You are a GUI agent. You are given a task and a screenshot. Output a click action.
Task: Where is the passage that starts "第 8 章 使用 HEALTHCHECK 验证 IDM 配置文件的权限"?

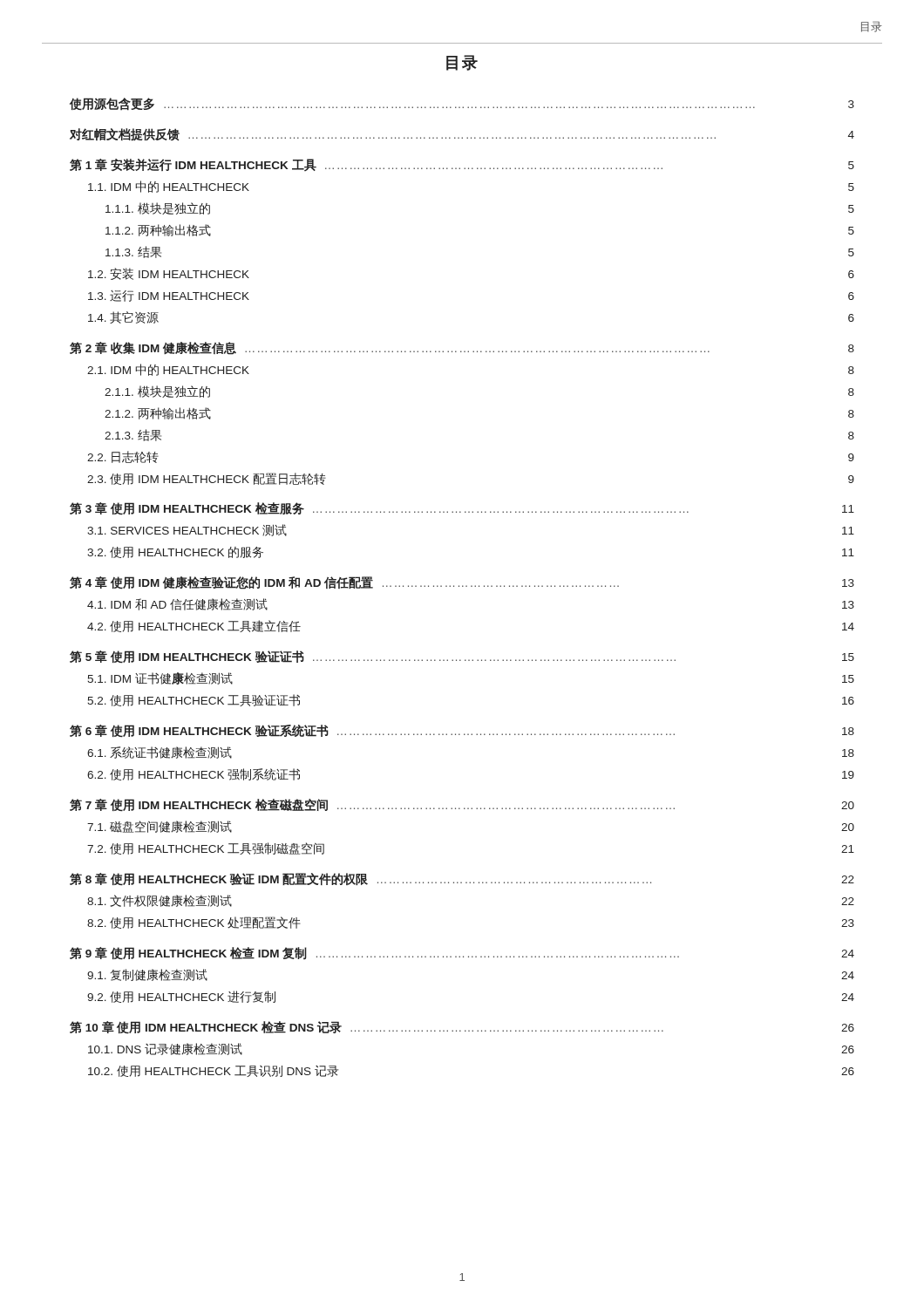click(462, 880)
